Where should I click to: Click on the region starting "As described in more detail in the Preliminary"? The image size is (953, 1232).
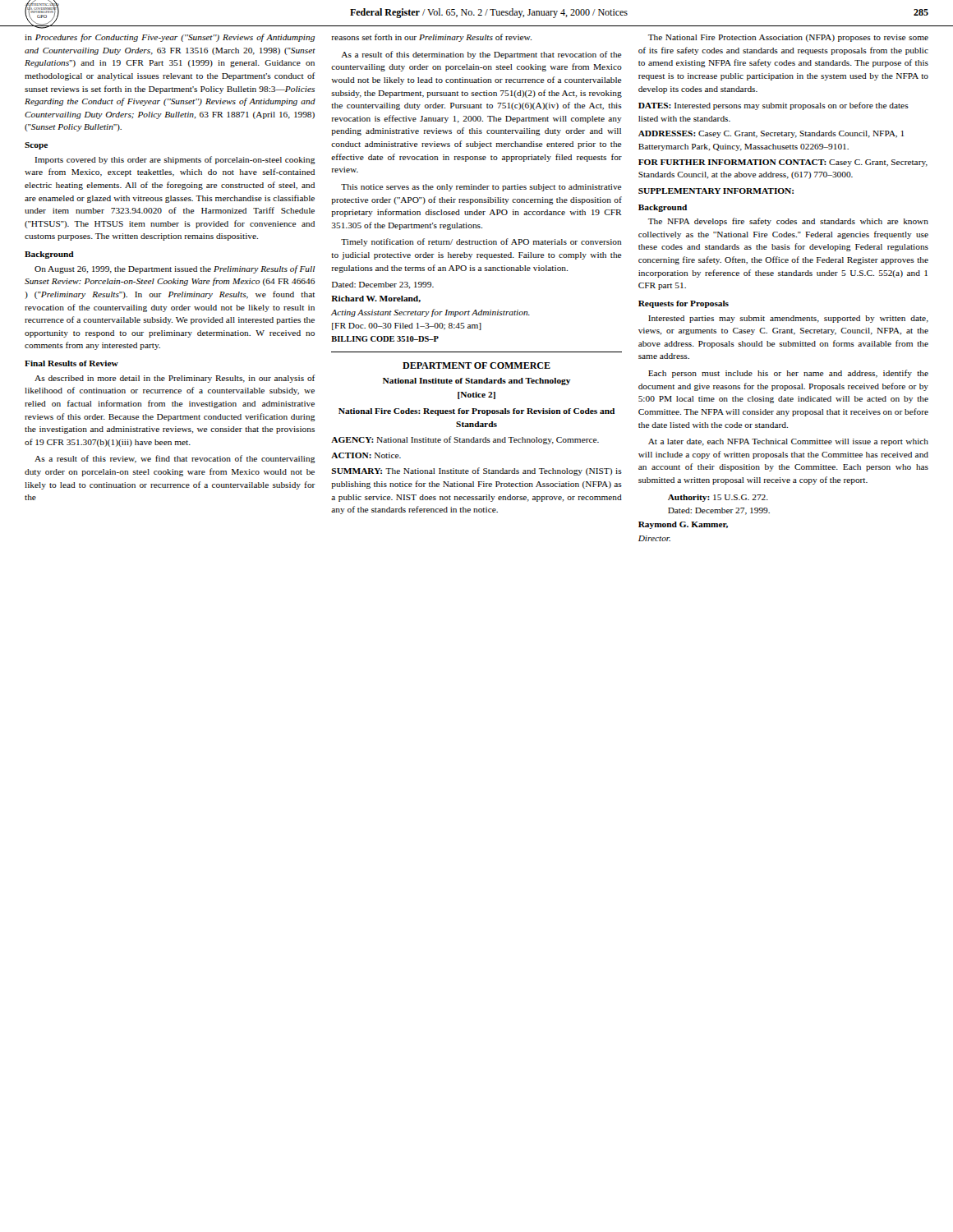point(170,410)
